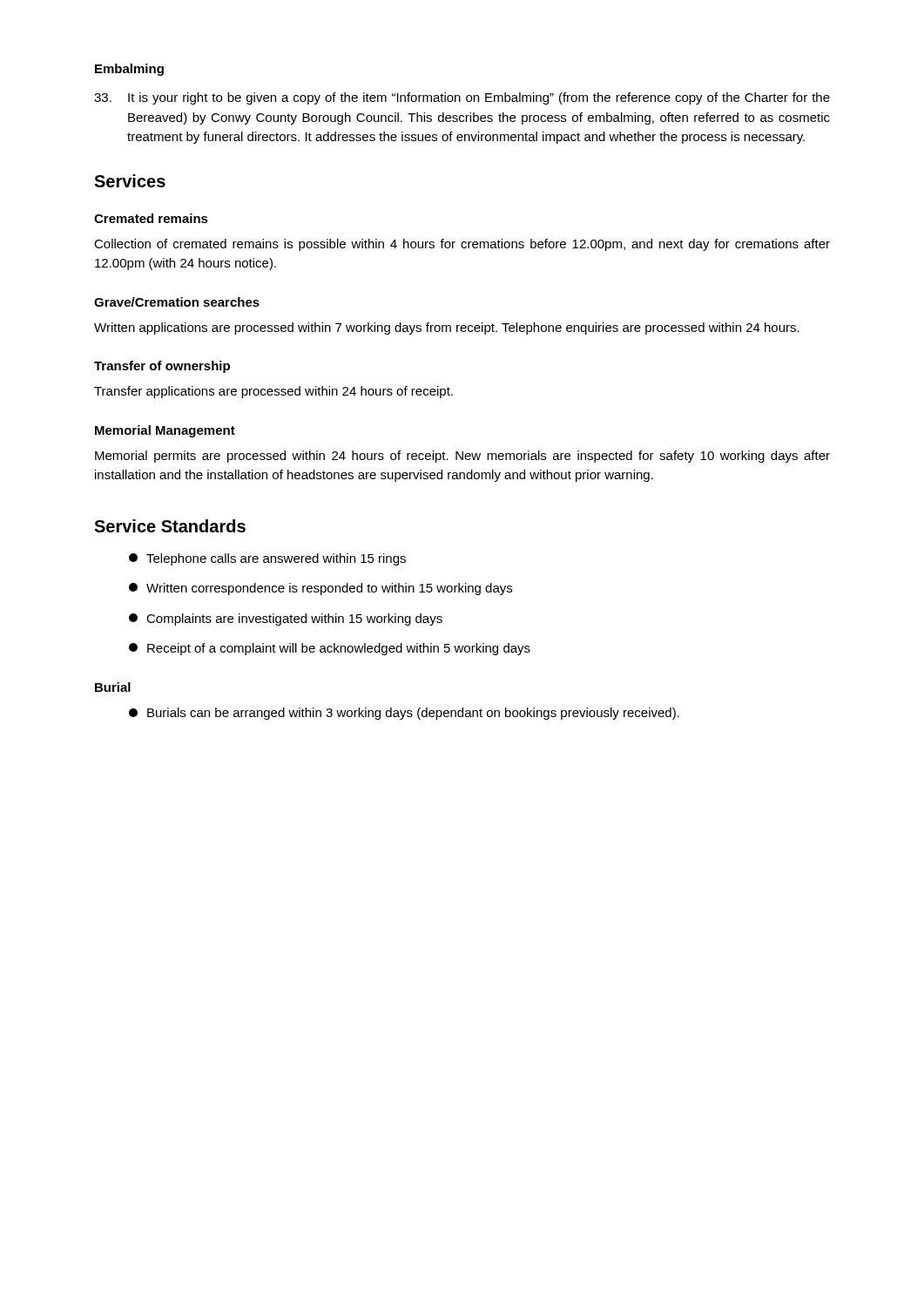The height and width of the screenshot is (1307, 924).
Task: Click on the text block starting "Grave/Cremation searches"
Action: [177, 301]
